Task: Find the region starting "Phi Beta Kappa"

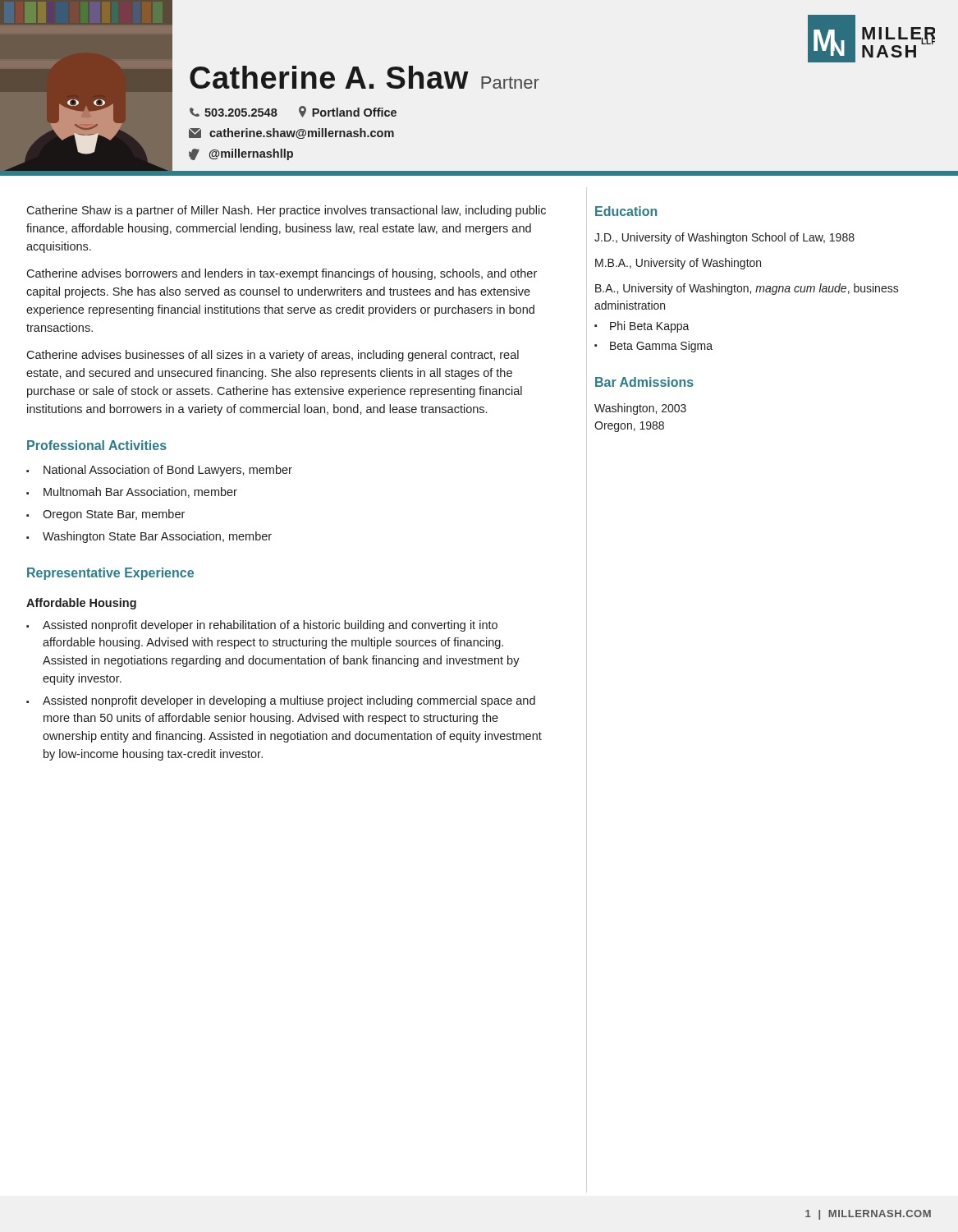Action: tap(649, 326)
